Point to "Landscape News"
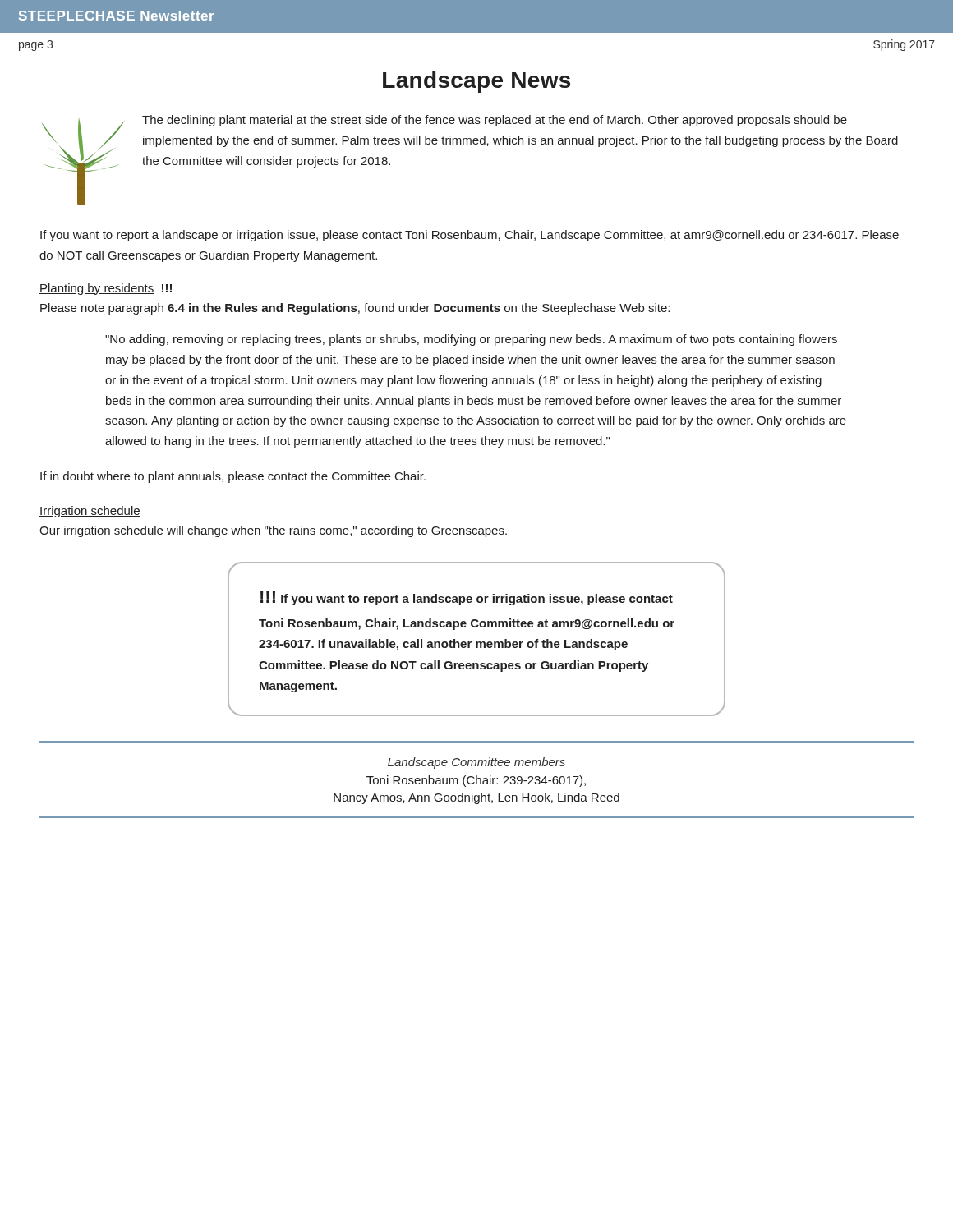953x1232 pixels. (x=476, y=80)
